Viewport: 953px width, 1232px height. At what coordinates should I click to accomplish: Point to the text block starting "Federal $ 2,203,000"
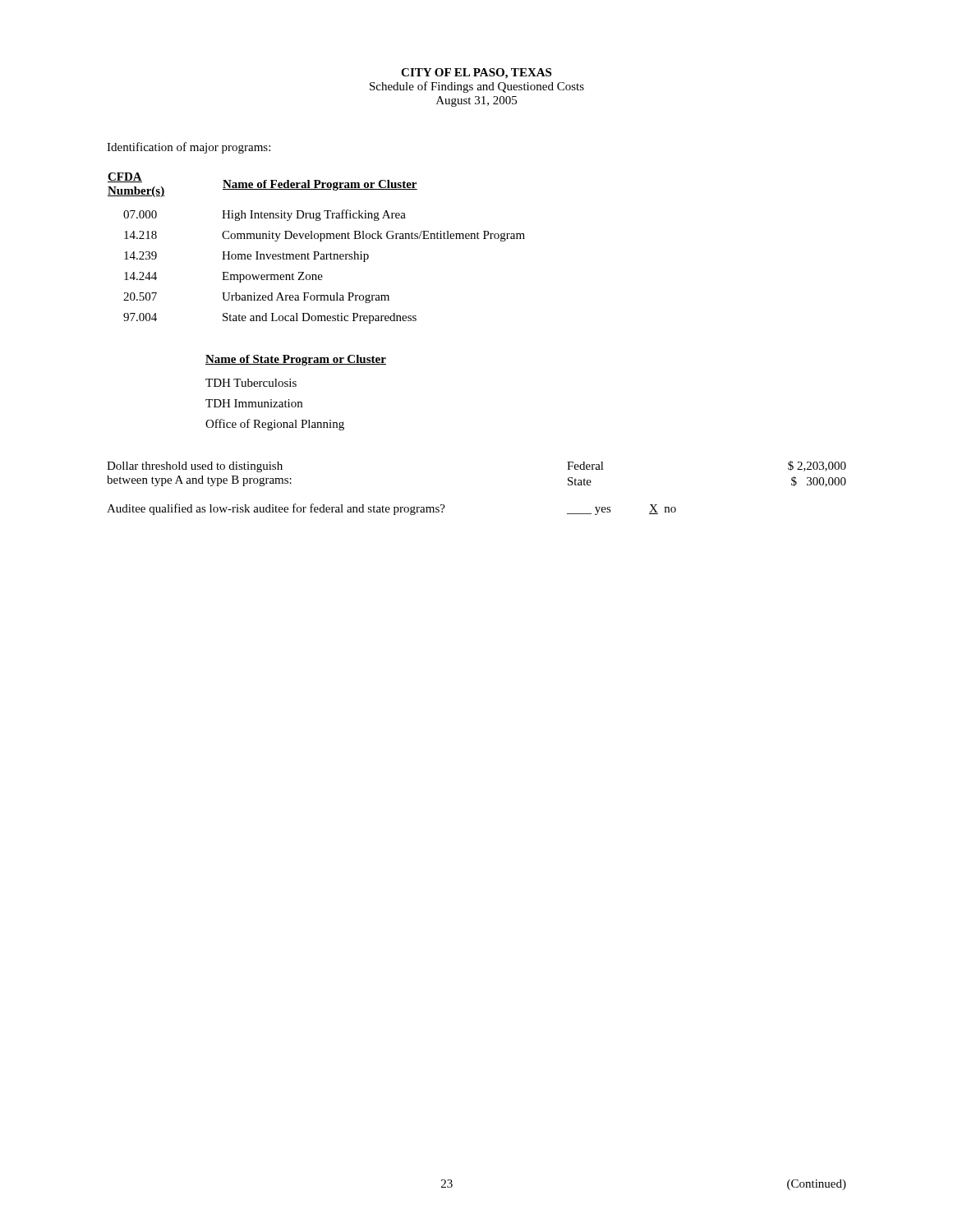[588, 467]
